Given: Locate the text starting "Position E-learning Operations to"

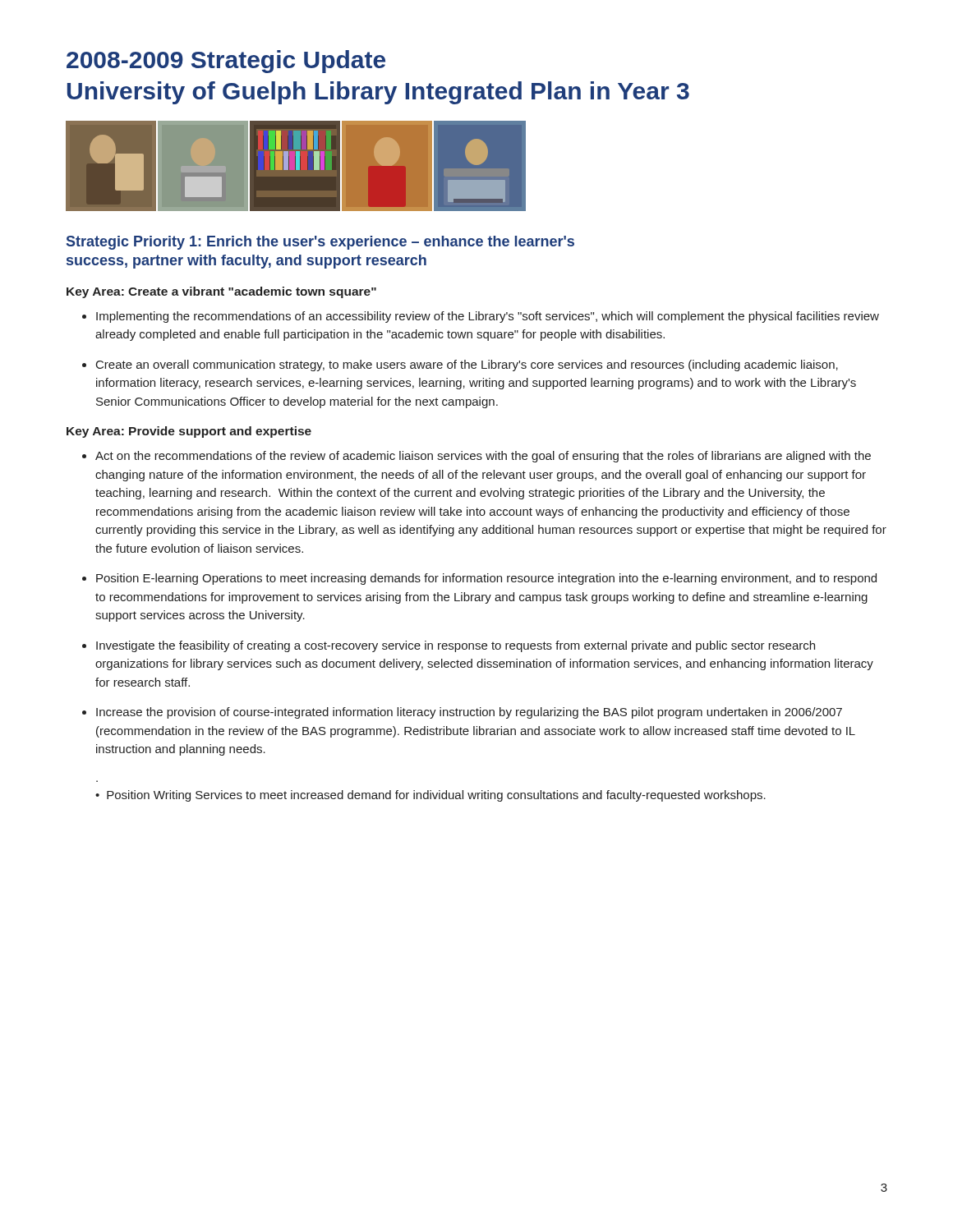Looking at the screenshot, I should click(486, 597).
